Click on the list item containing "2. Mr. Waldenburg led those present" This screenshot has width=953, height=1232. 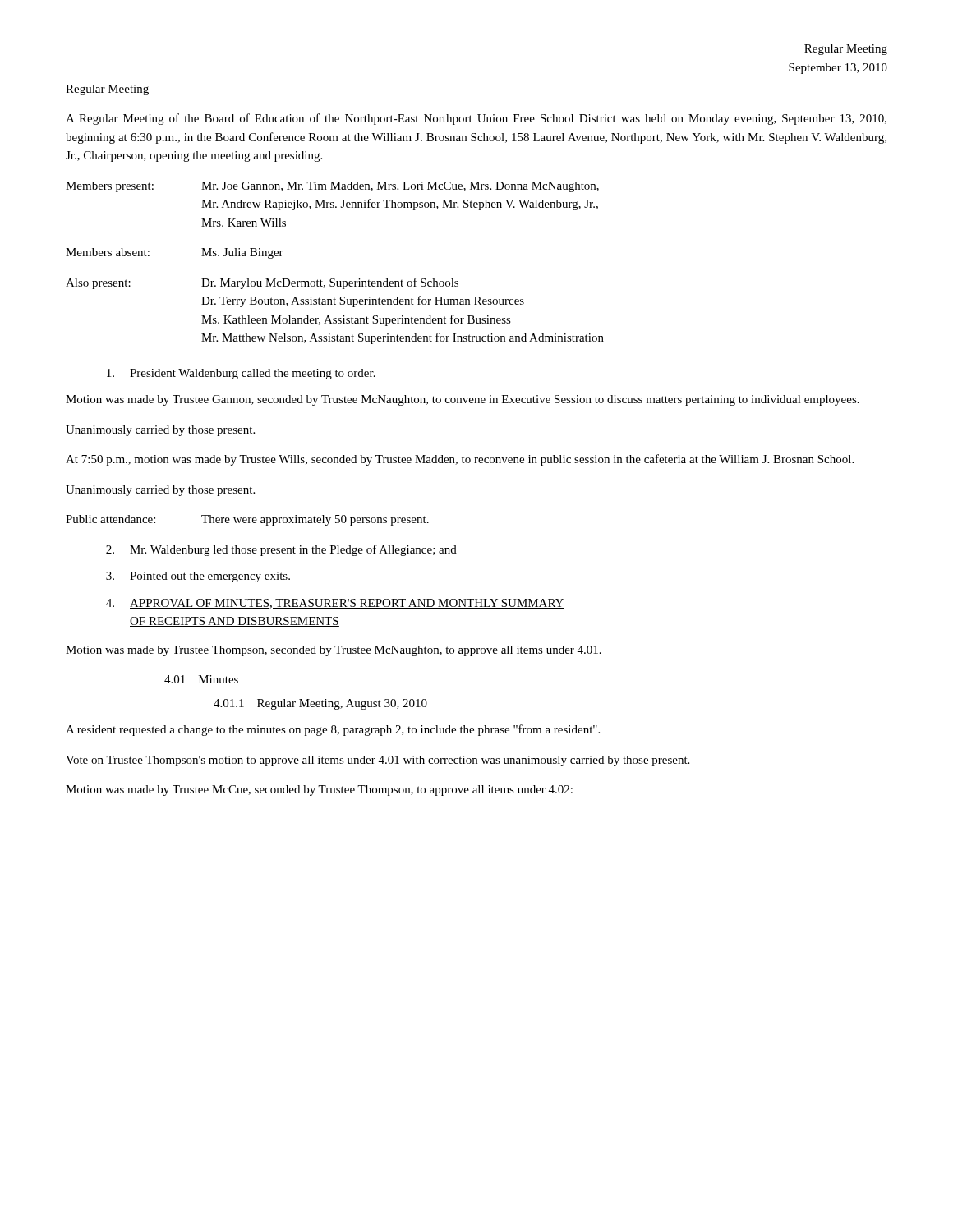point(281,550)
